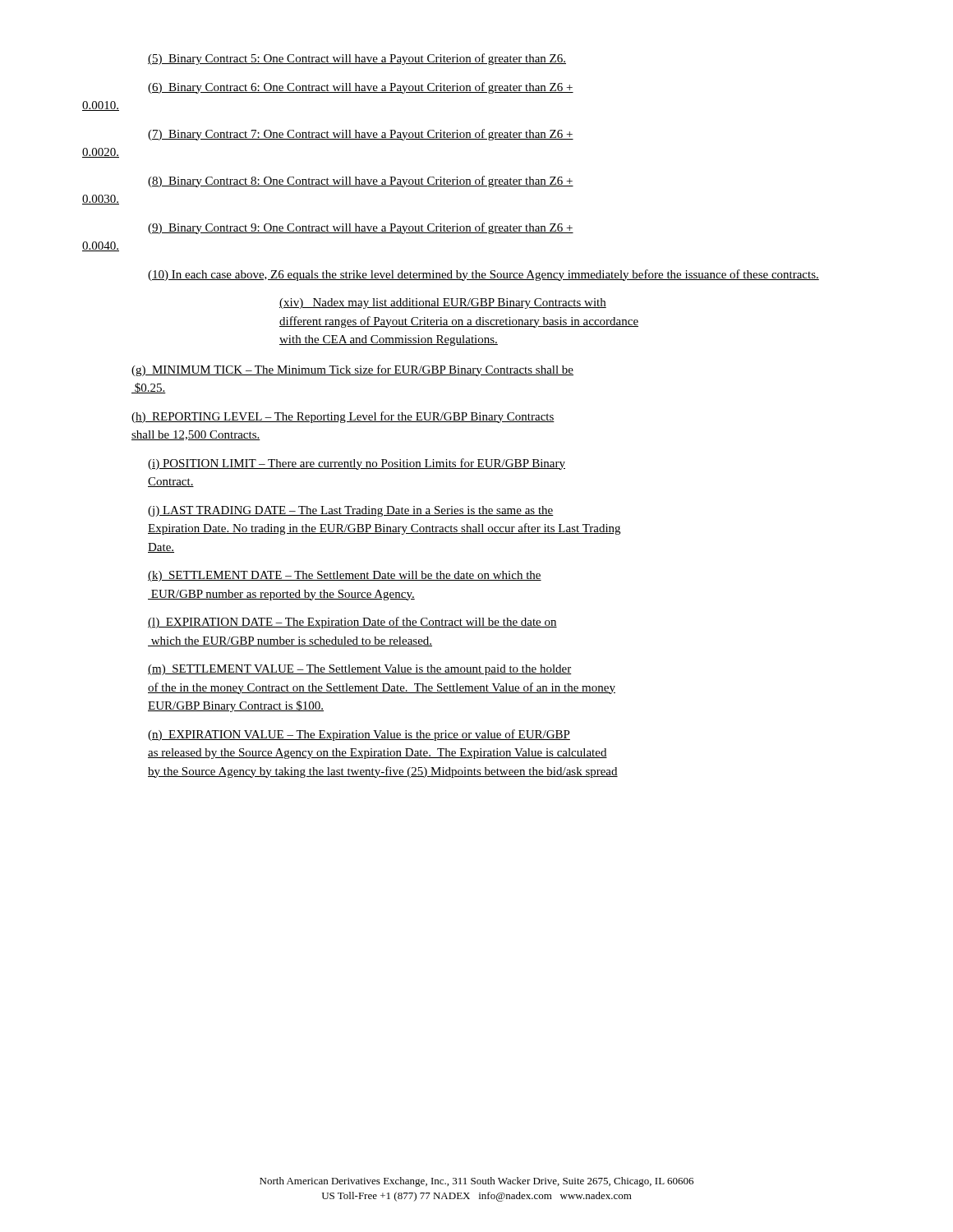Navigate to the text block starting "(7) Binary Contract 7: One Contract will have"
The image size is (953, 1232).
476,143
